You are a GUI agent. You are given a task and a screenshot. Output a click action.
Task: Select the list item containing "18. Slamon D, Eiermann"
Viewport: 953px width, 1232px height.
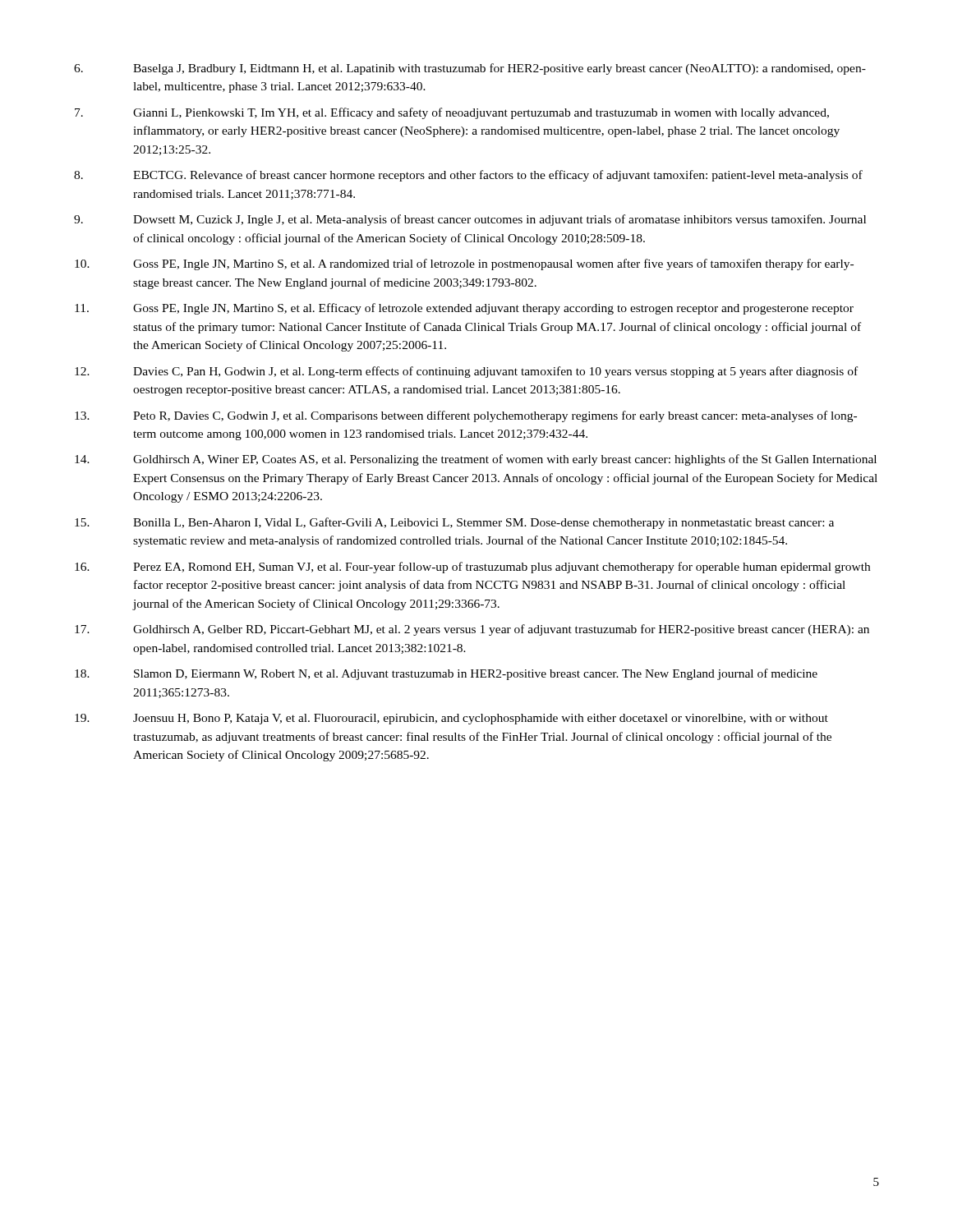(x=476, y=683)
